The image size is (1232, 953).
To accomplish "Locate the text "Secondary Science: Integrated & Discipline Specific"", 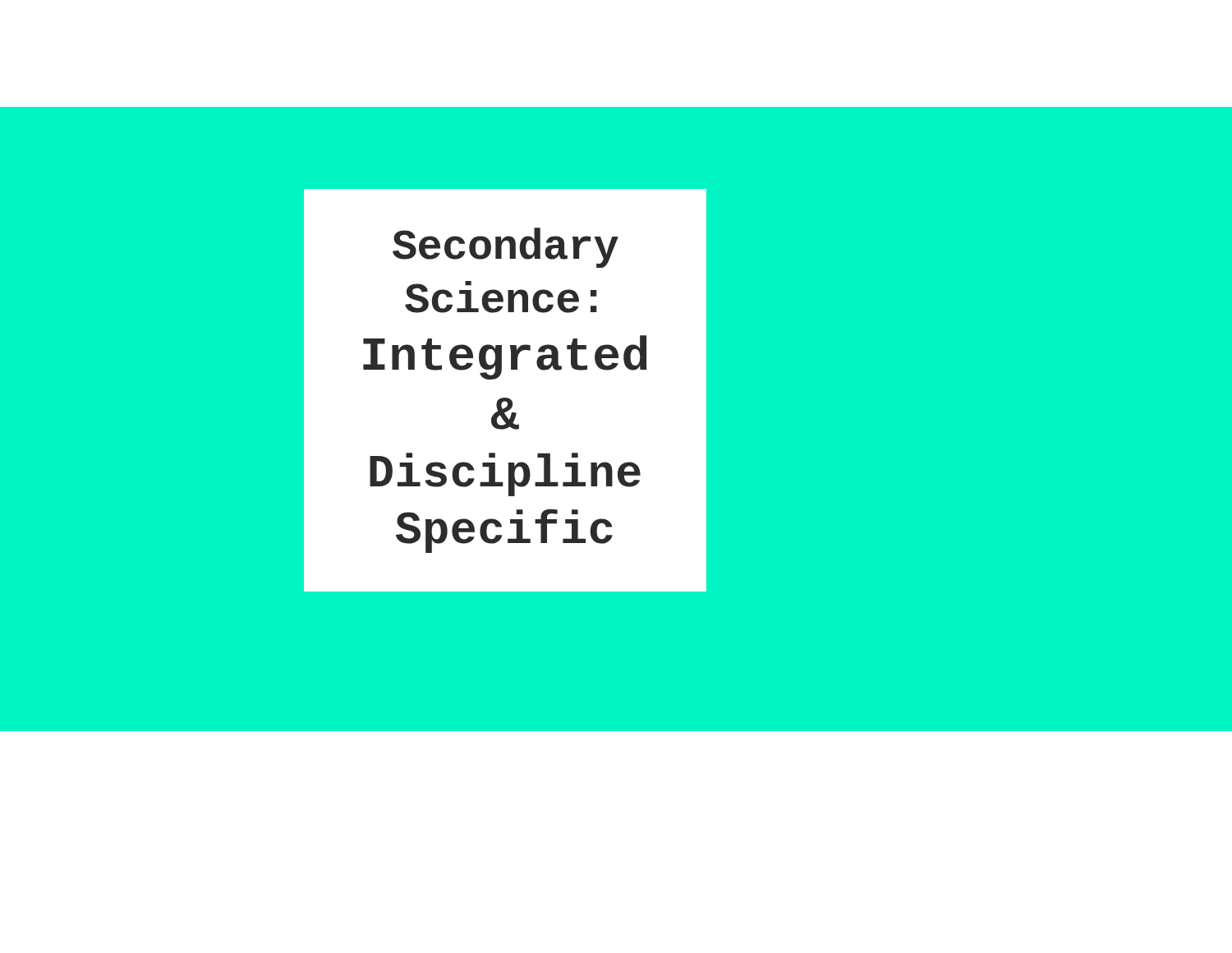I will click(x=505, y=390).
